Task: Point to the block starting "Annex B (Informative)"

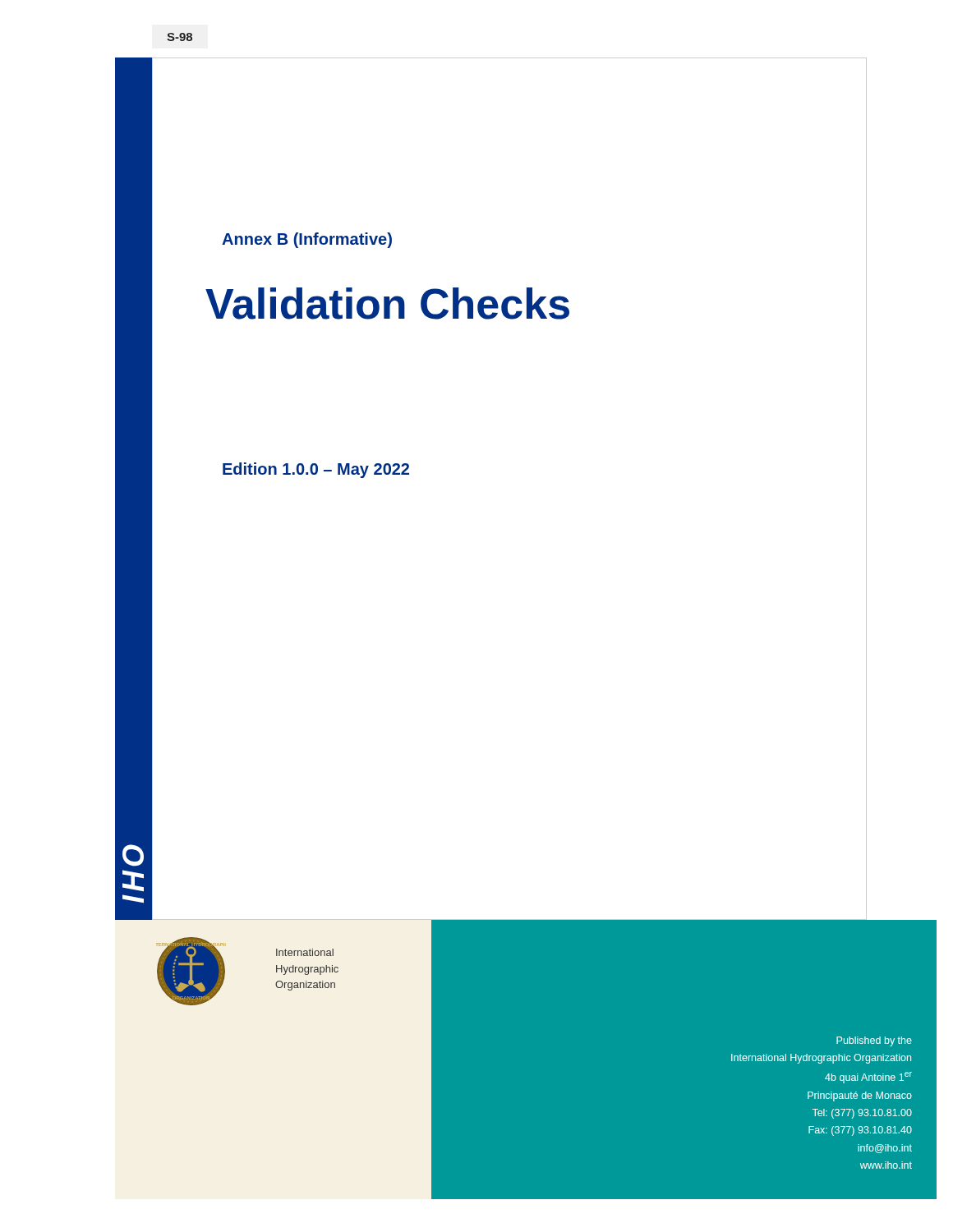Action: (x=307, y=239)
